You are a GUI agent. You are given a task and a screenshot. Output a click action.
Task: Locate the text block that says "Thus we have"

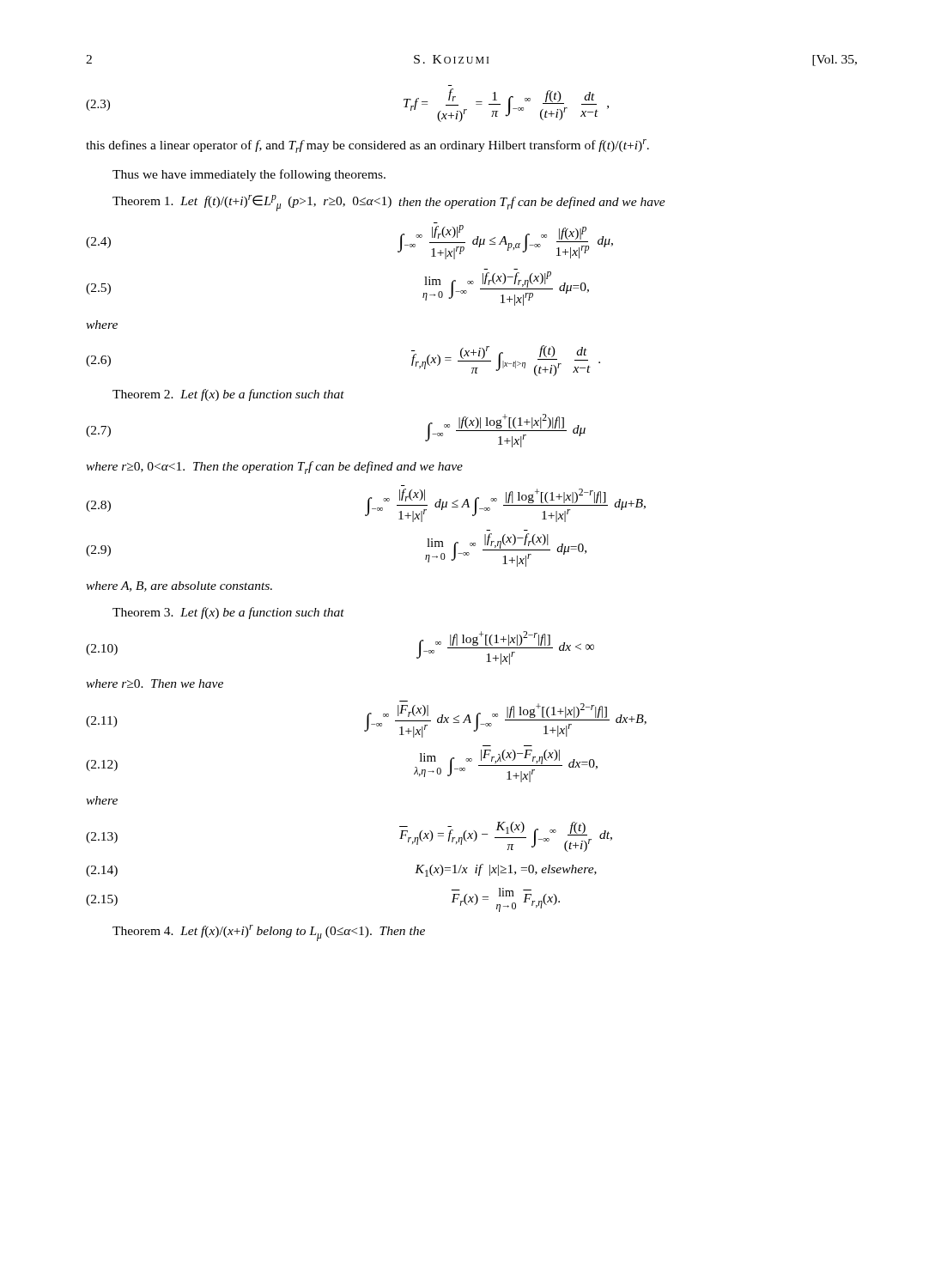[x=249, y=174]
